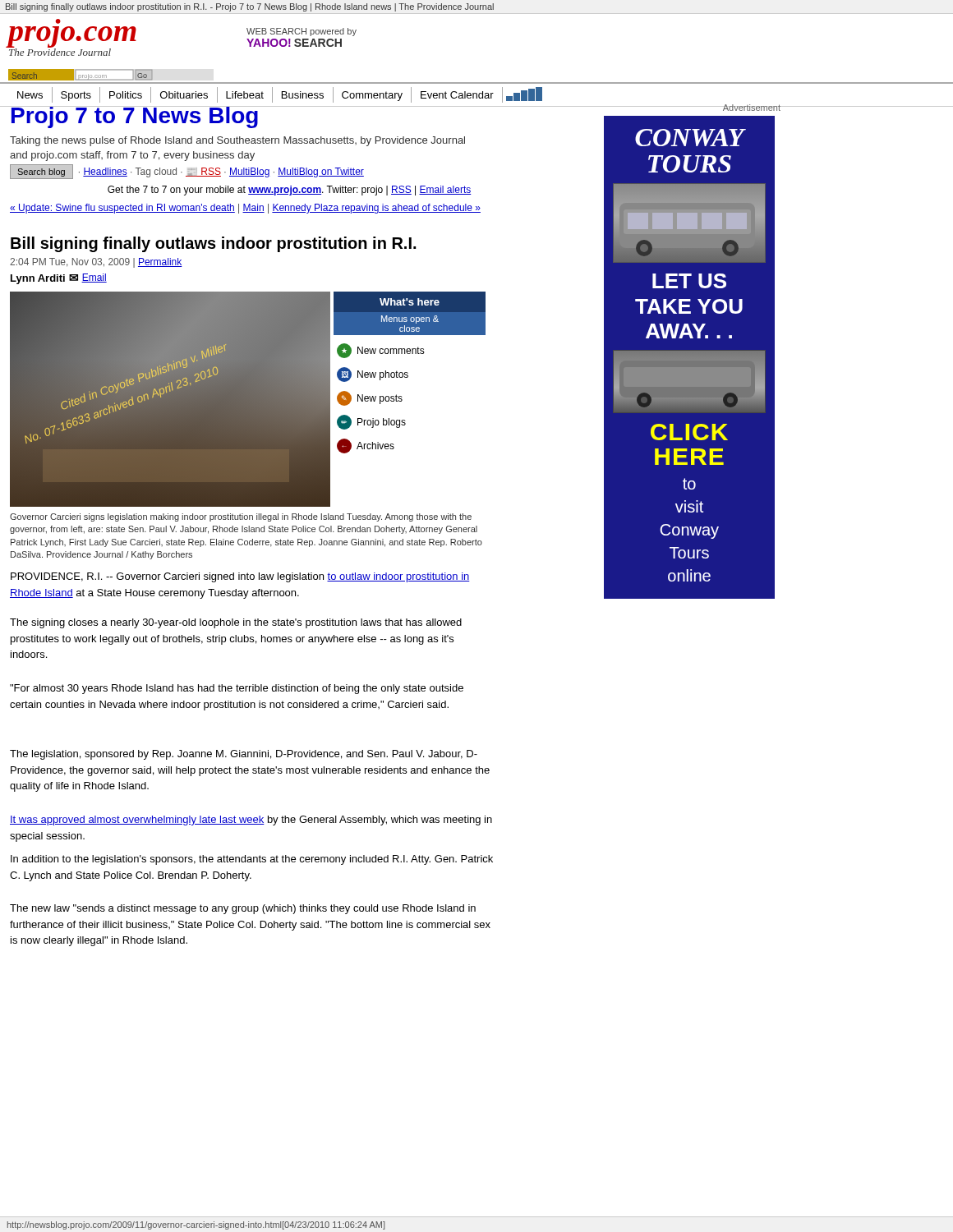Point to the block beginning "The signing closes a nearly 30-year-old loophole"

click(x=236, y=638)
